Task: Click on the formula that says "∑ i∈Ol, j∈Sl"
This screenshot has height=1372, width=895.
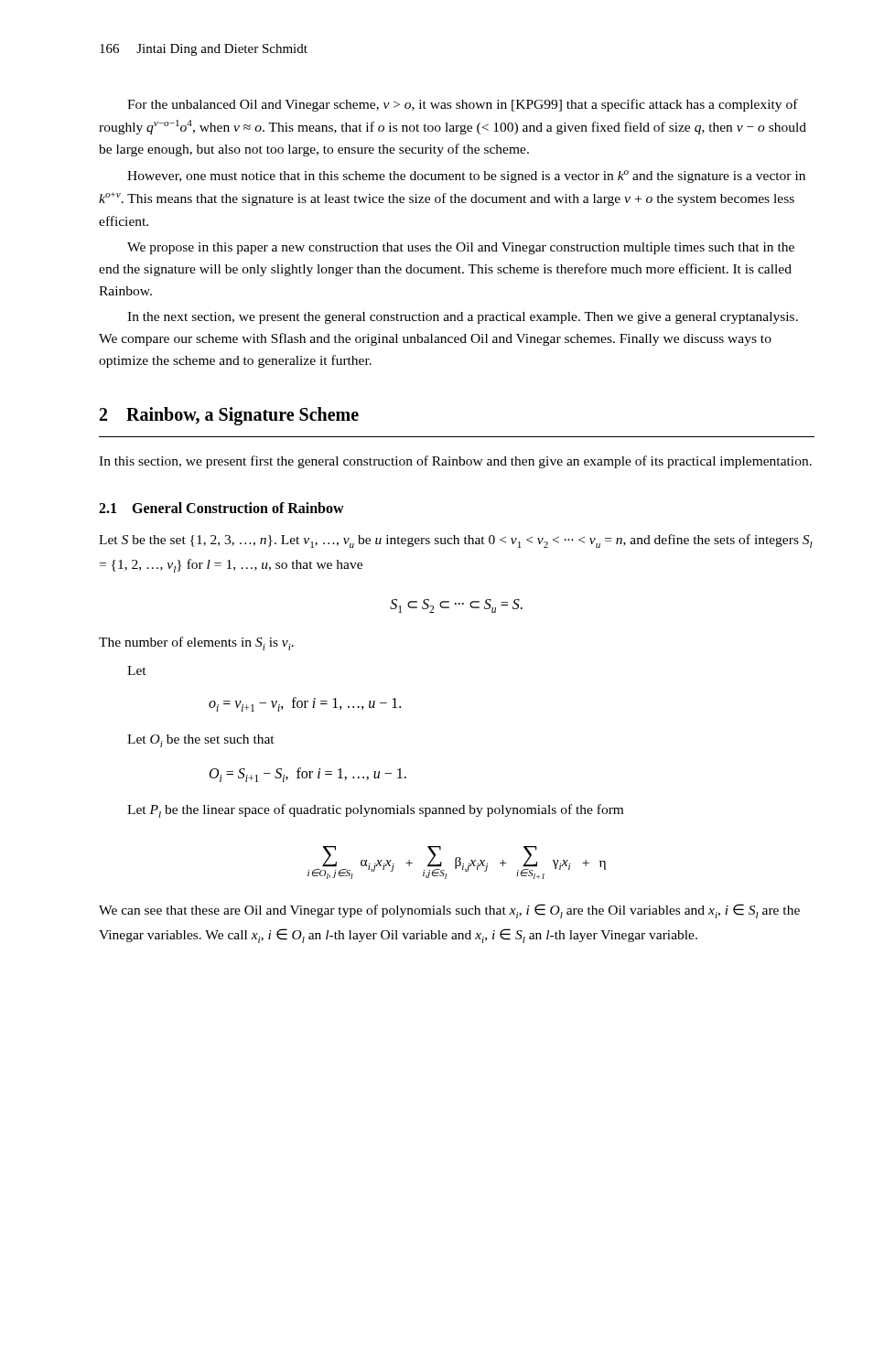Action: point(457,863)
